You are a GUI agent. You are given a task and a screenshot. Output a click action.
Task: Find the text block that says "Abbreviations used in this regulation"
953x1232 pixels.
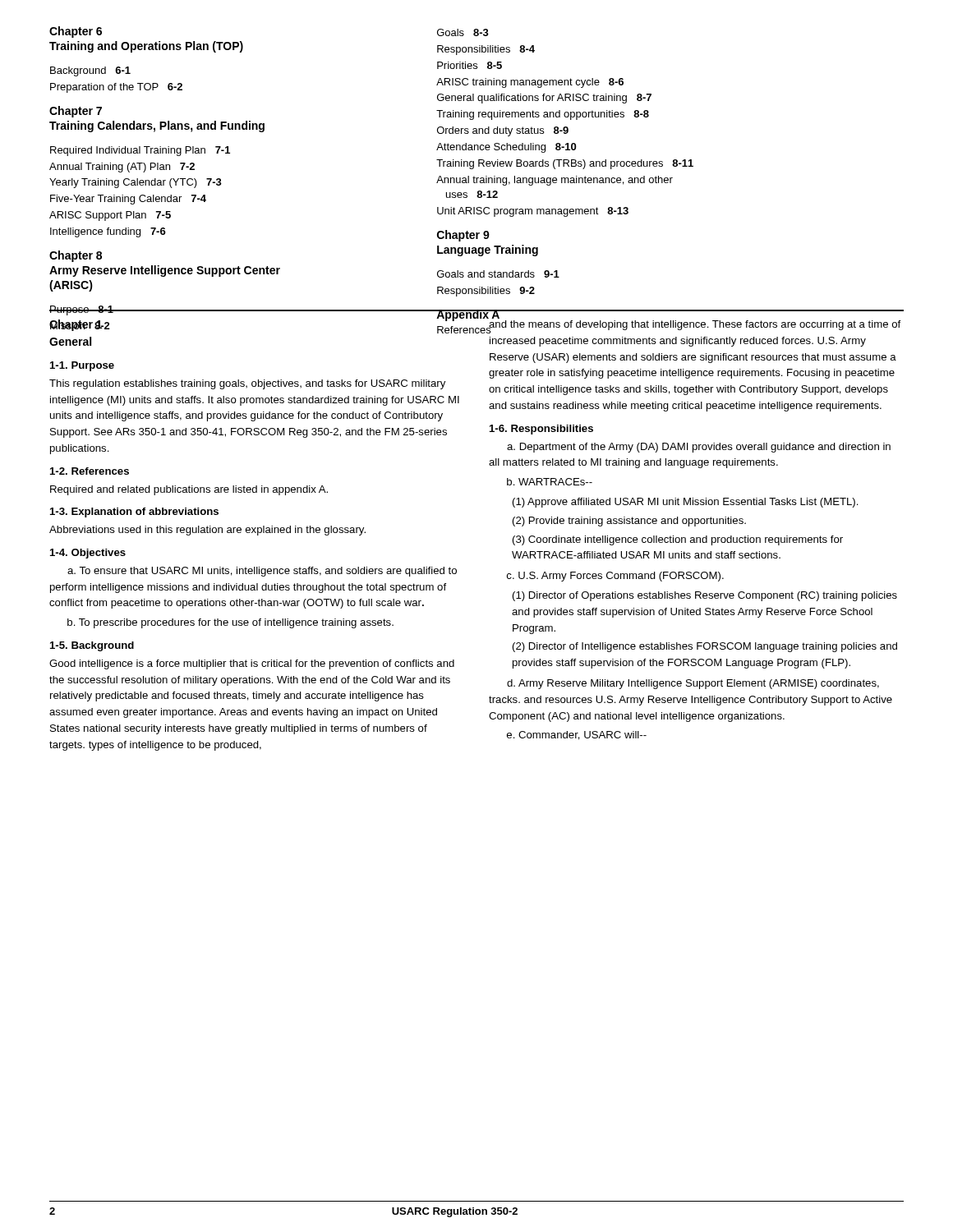(x=208, y=530)
